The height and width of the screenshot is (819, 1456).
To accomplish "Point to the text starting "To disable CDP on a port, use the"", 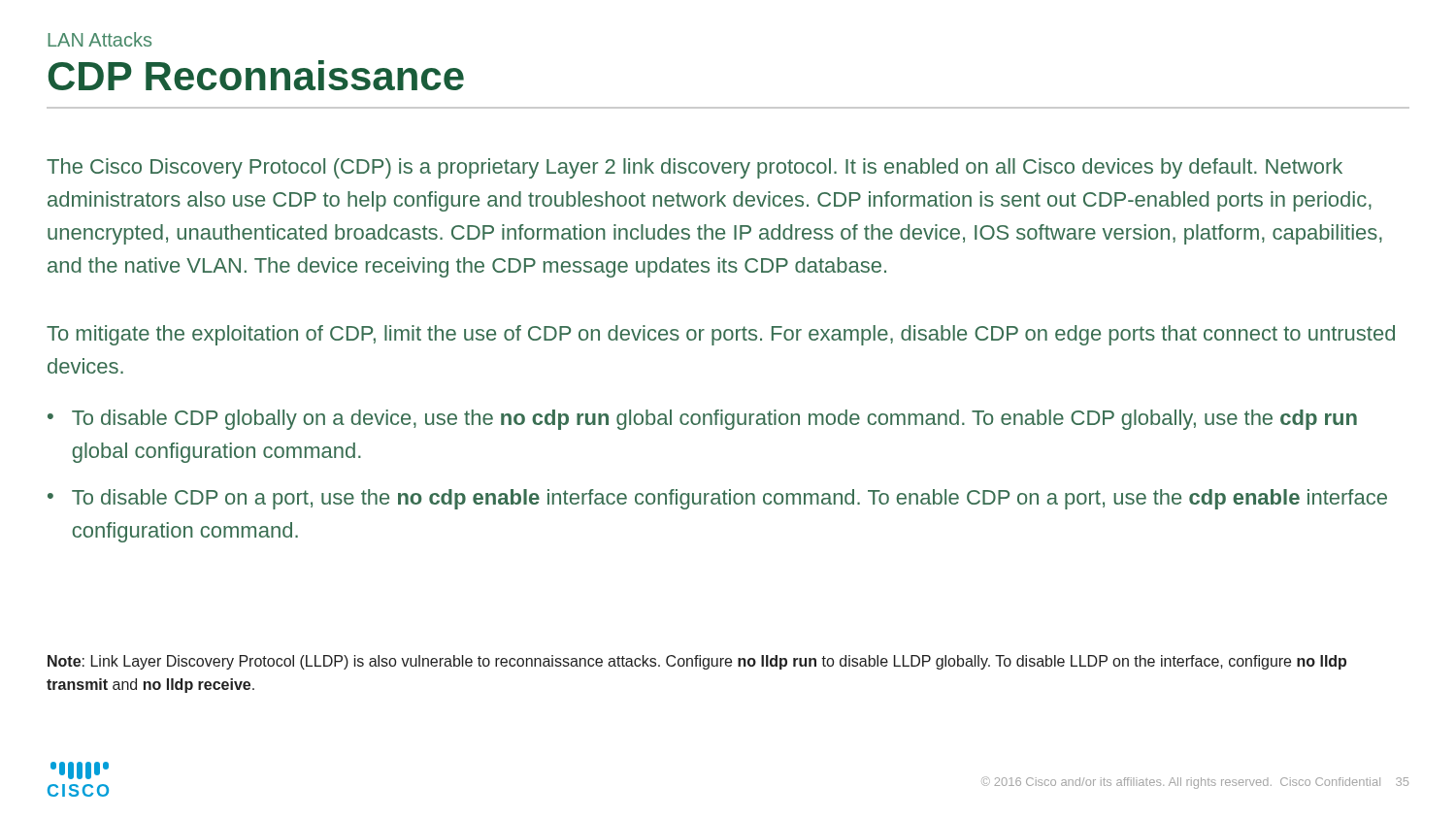I will coord(730,514).
